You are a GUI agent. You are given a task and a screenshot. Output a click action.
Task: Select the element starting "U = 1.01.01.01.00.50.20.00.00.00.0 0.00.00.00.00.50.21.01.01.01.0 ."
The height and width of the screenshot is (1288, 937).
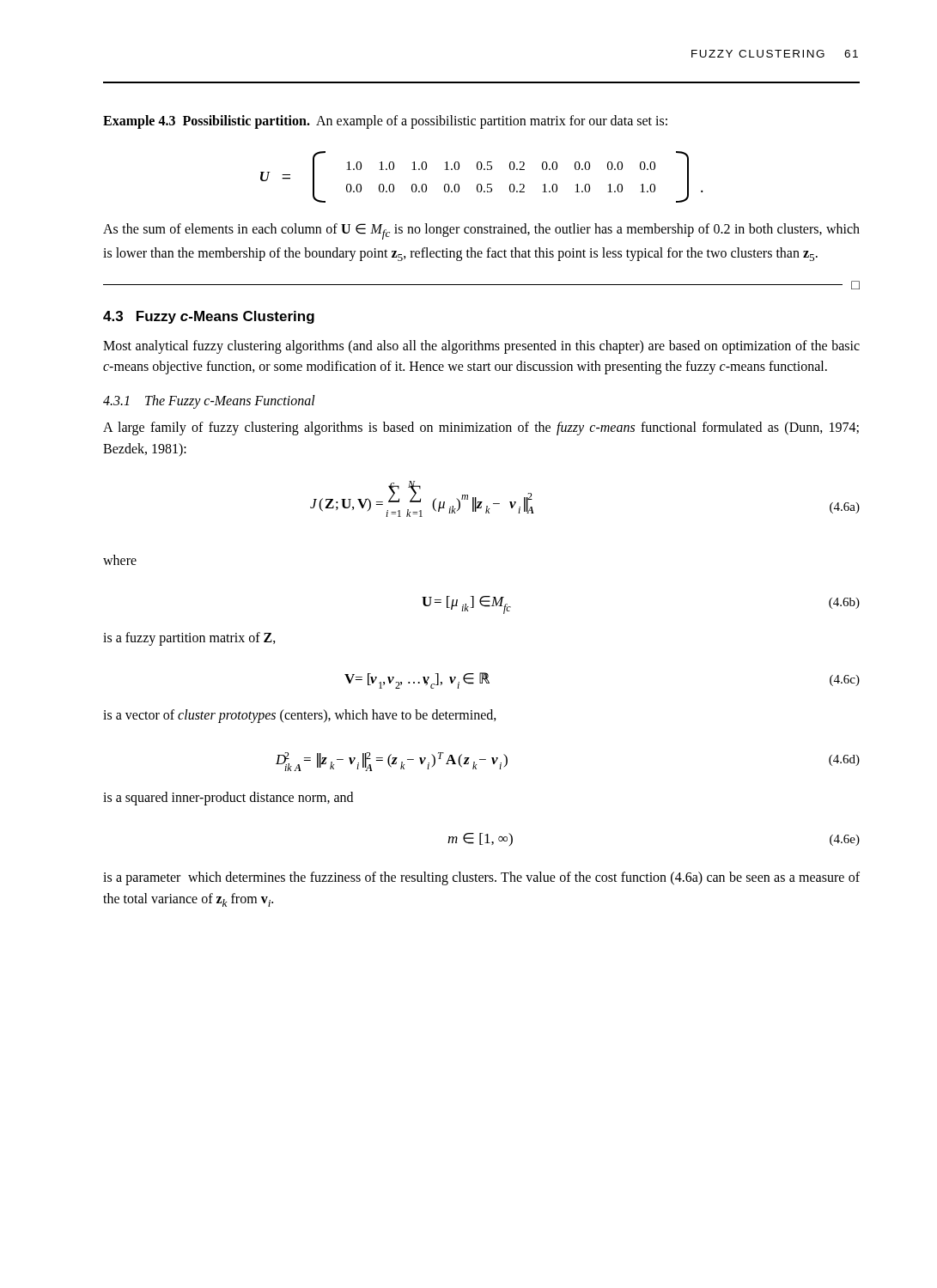(481, 177)
